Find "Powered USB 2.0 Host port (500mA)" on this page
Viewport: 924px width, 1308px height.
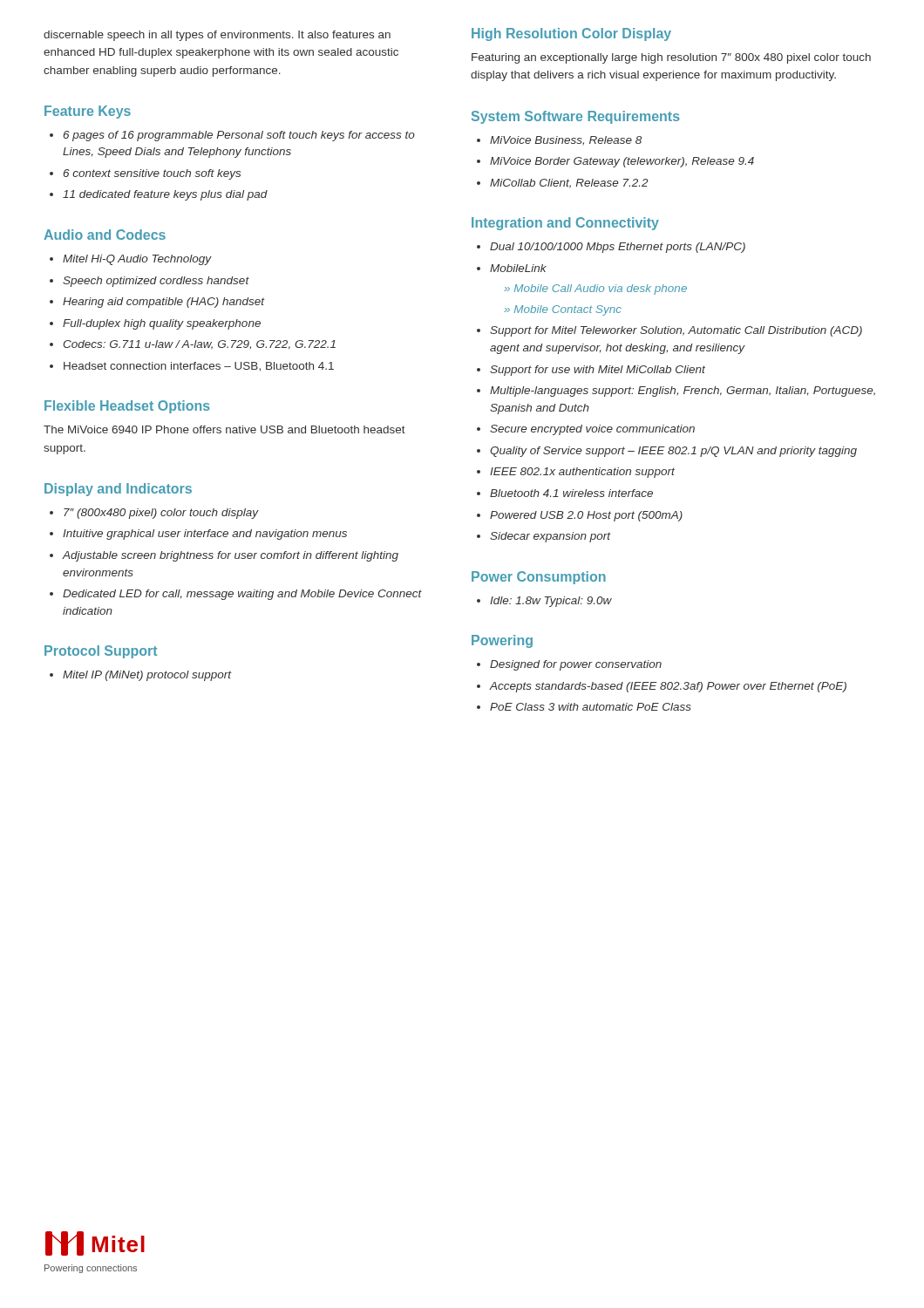[586, 514]
